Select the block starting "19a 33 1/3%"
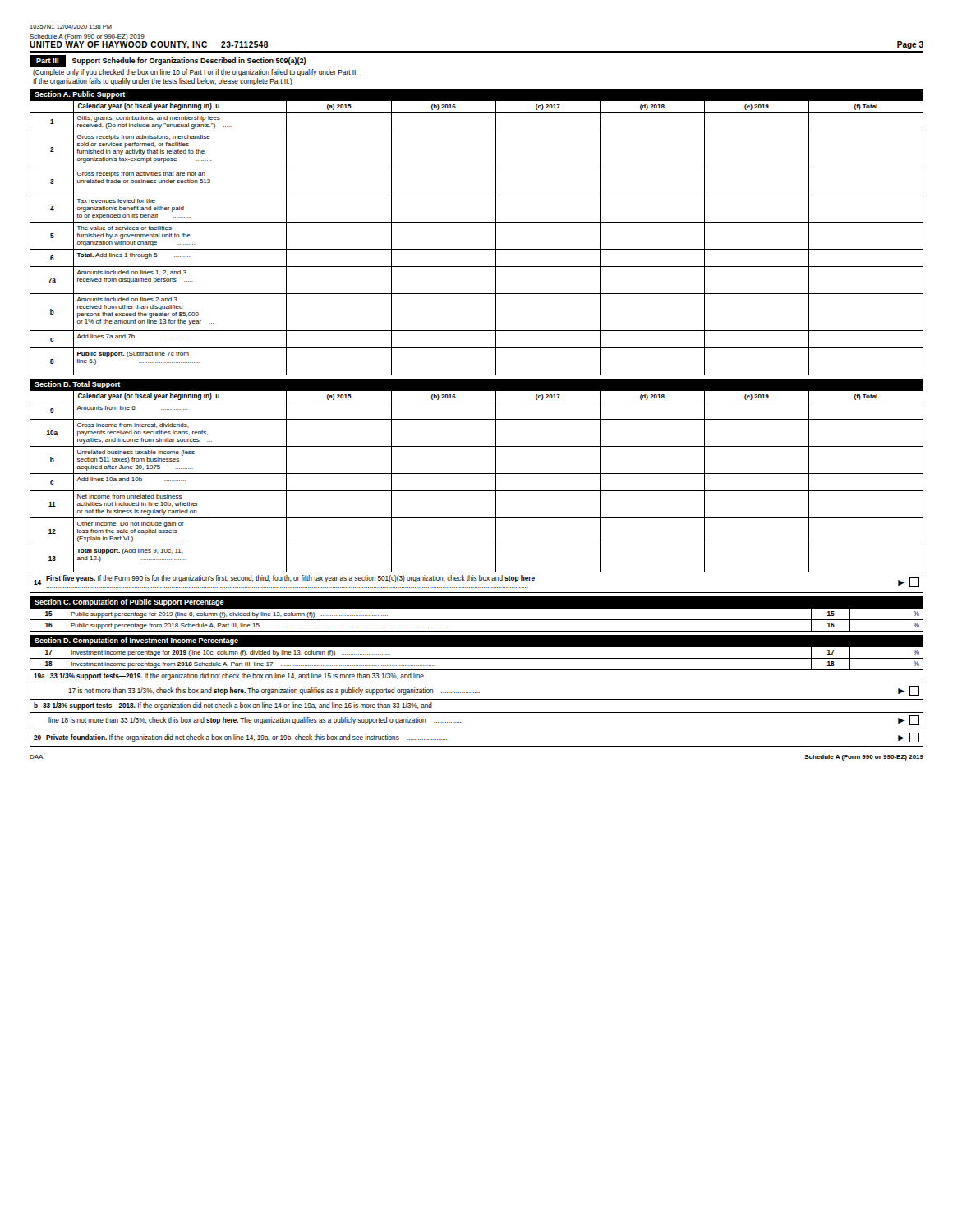Screen dimensions: 1232x953 tap(476, 676)
